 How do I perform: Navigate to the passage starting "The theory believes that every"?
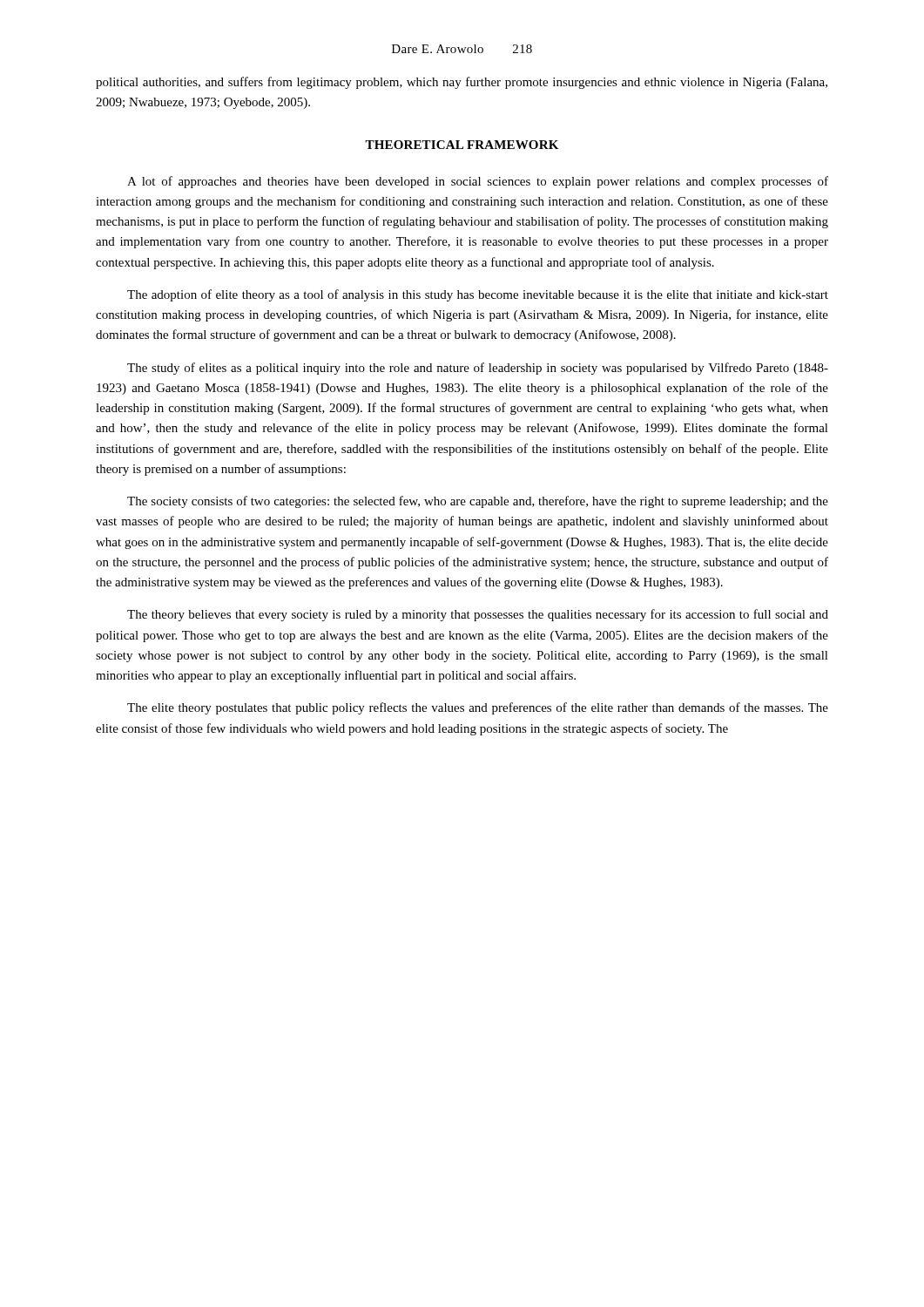pos(462,645)
